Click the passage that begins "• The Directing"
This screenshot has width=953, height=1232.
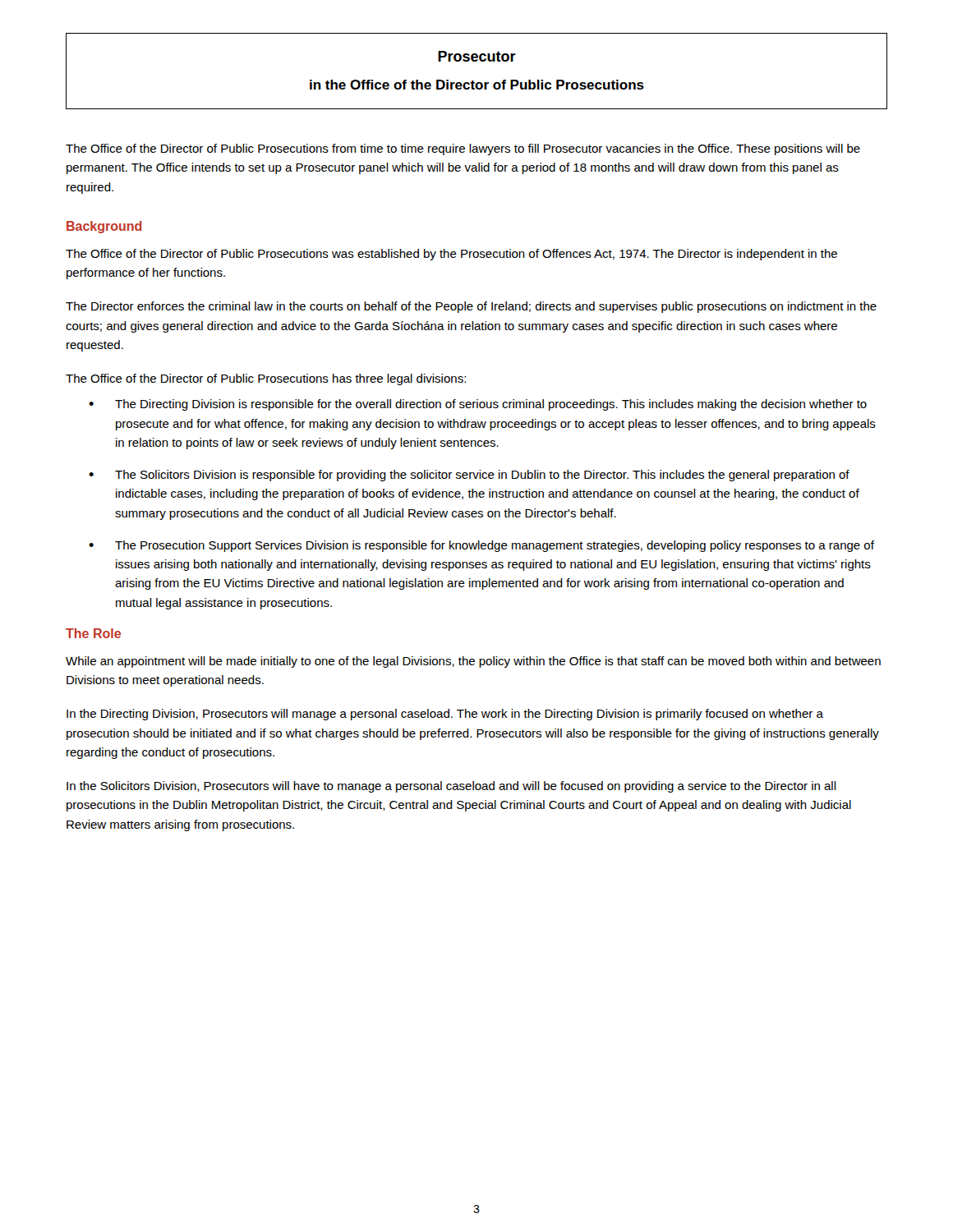tap(488, 423)
